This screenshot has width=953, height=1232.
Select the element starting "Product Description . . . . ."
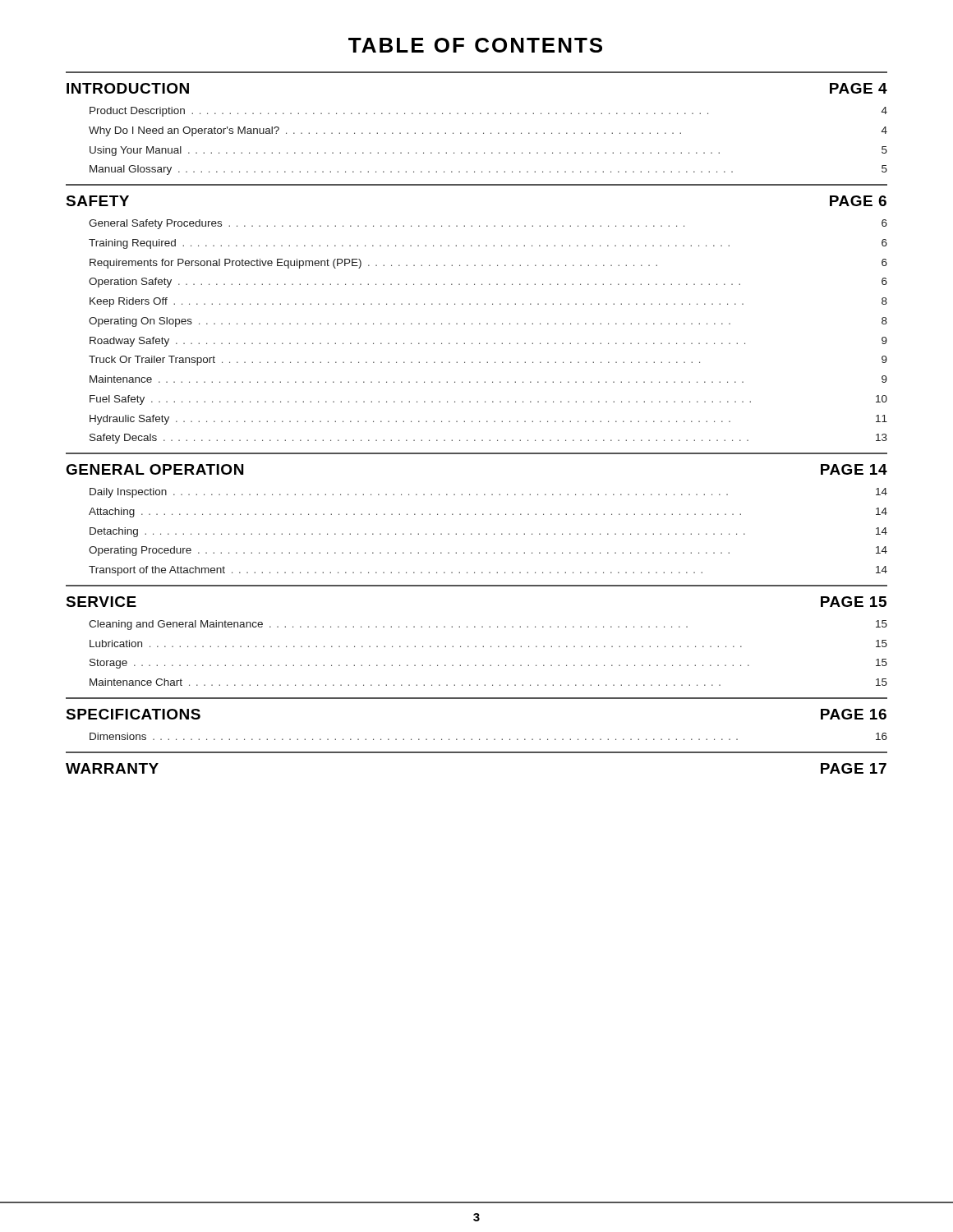click(488, 111)
